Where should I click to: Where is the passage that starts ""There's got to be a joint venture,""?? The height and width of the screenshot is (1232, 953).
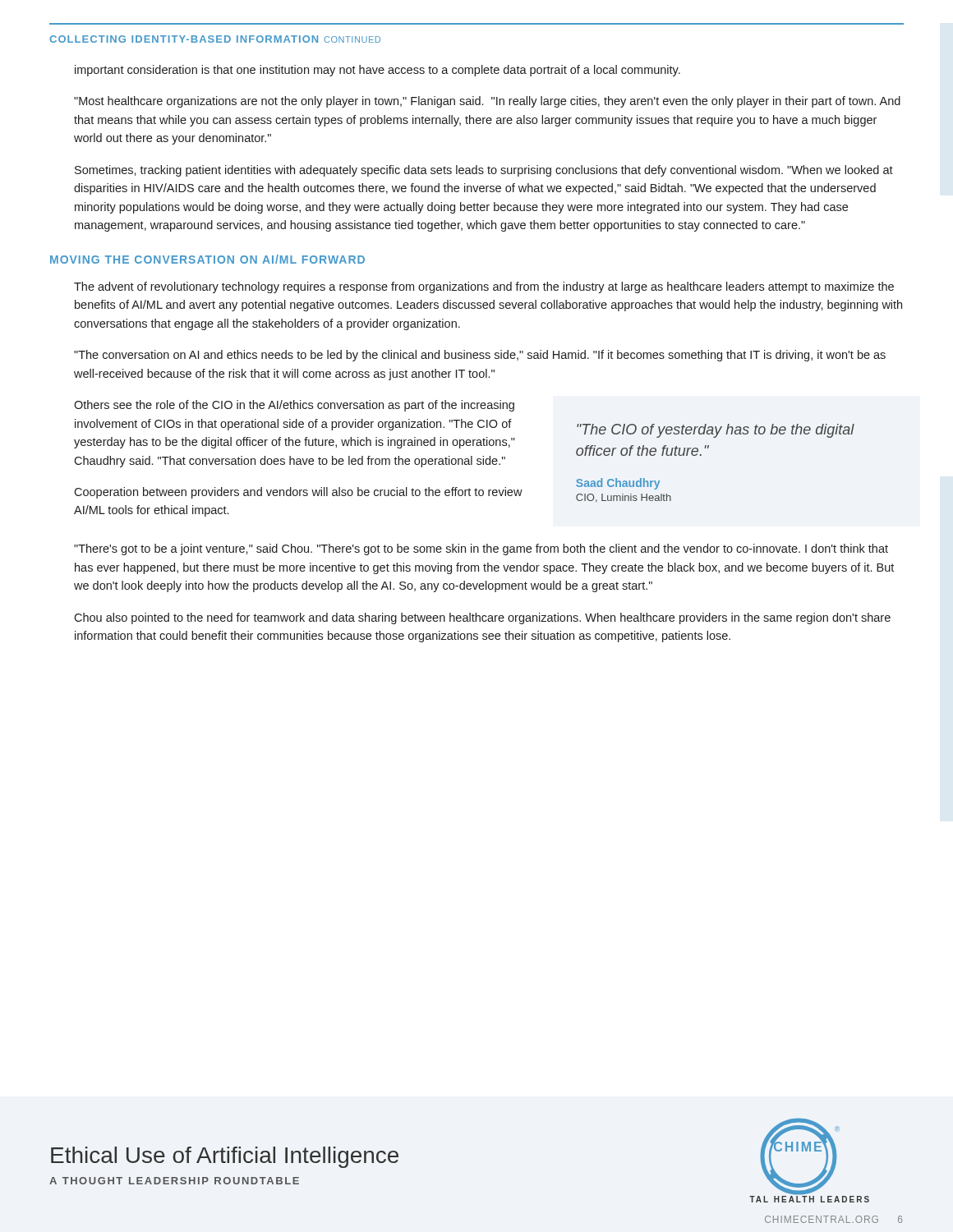484,567
